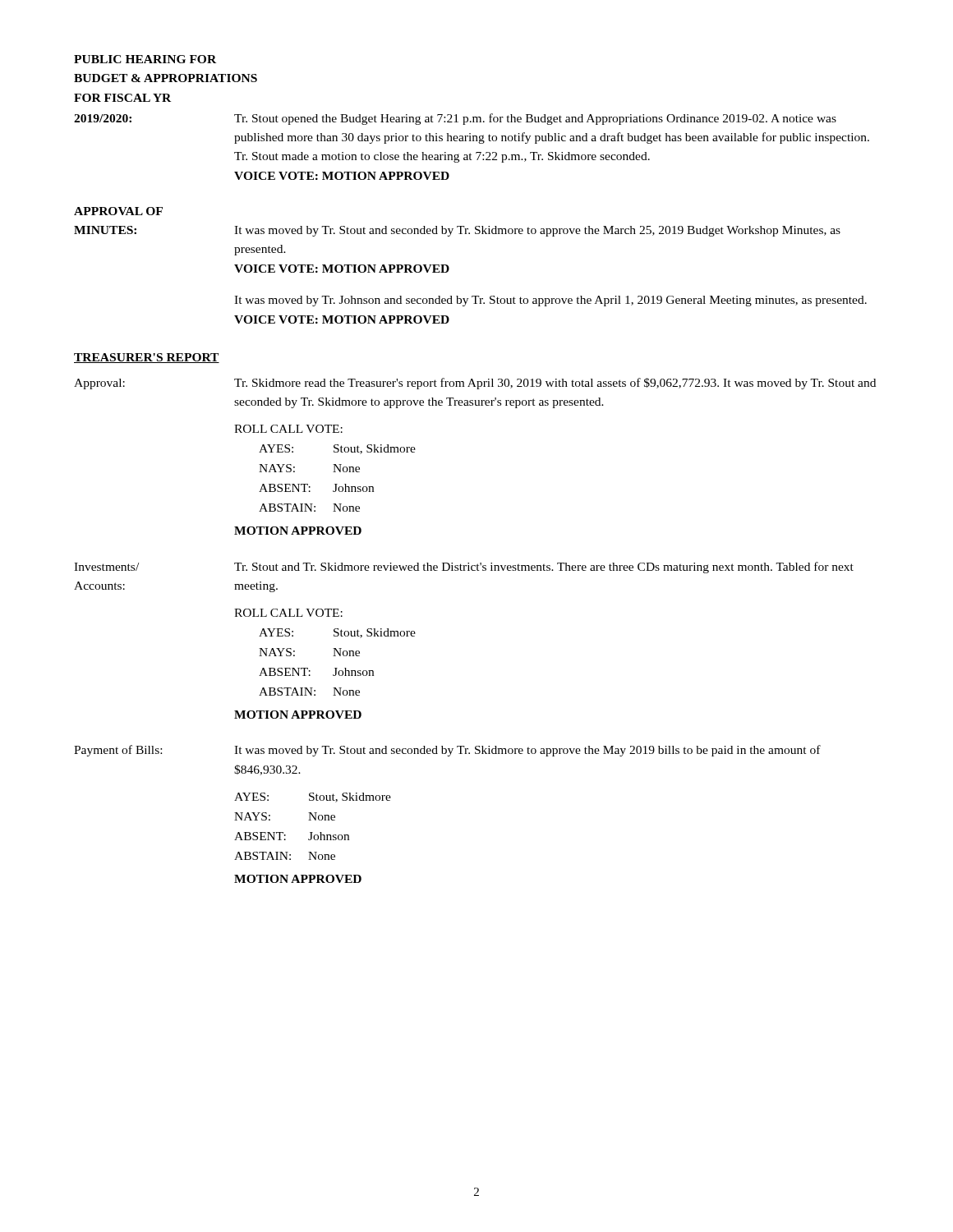Locate the title containing "PUBLIC HEARING FOR"

(x=166, y=78)
